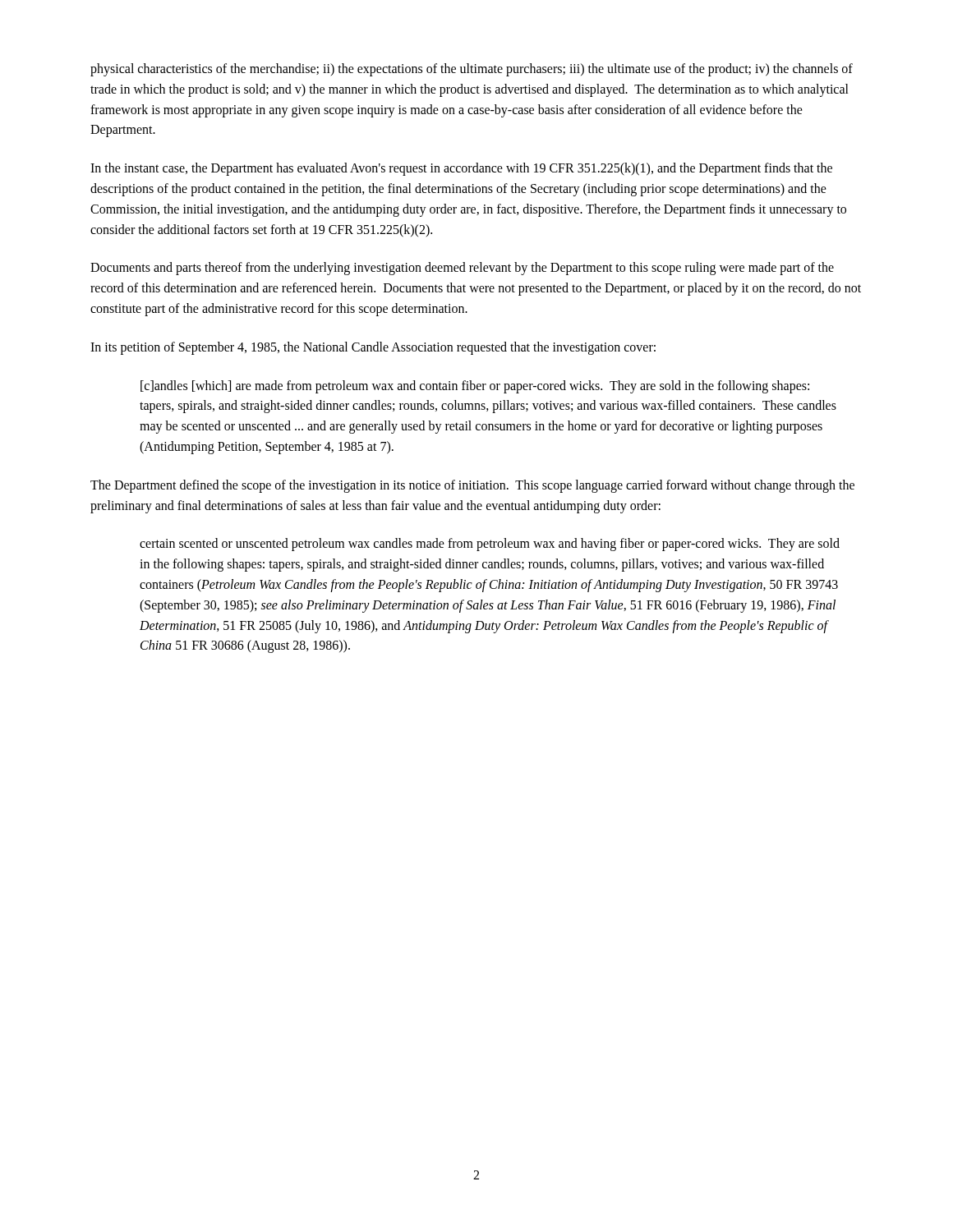953x1232 pixels.
Task: Navigate to the region starting "physical characteristics of the merchandise; ii)"
Action: (471, 99)
